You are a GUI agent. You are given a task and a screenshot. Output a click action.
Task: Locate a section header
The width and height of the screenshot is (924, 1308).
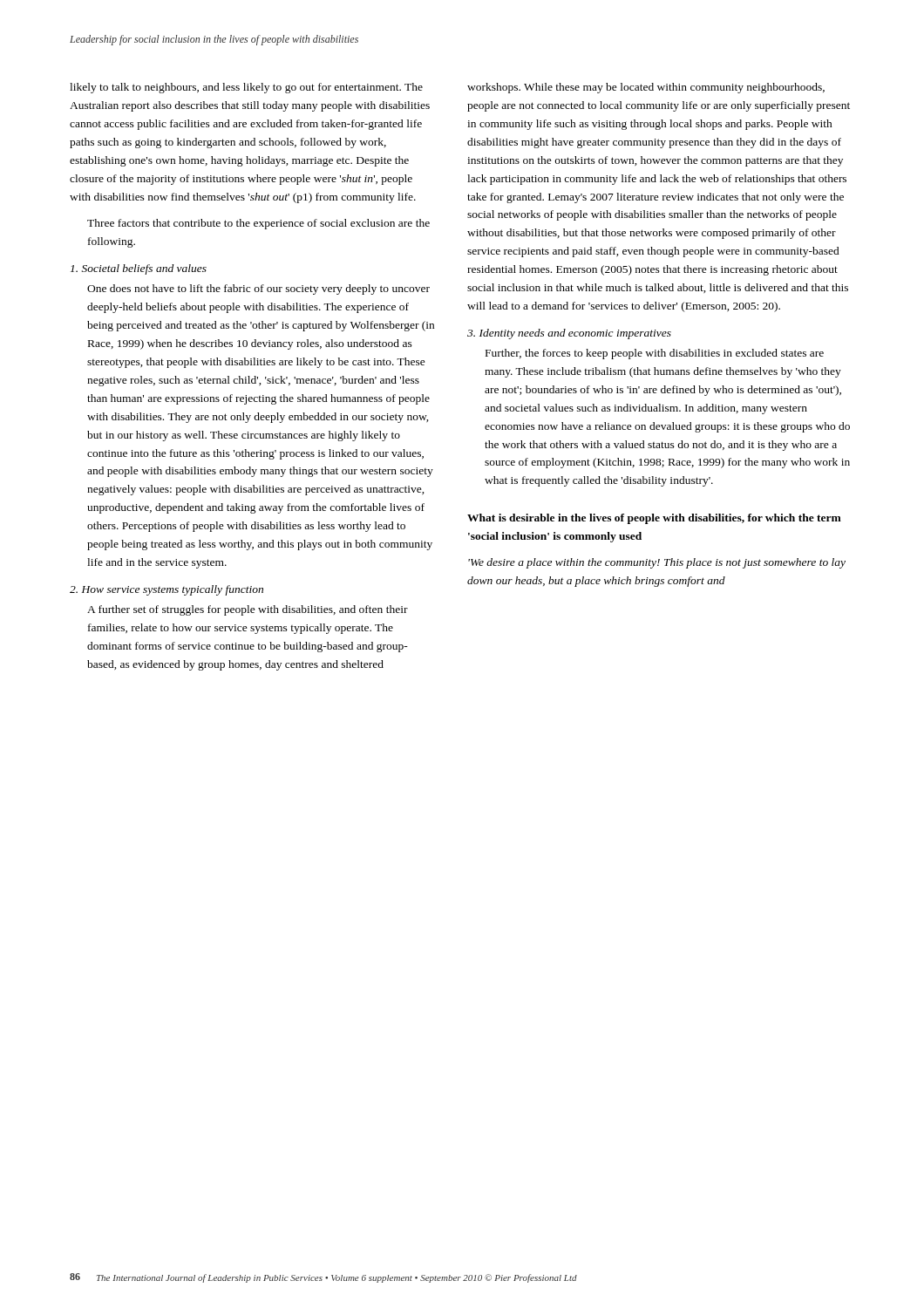[661, 527]
